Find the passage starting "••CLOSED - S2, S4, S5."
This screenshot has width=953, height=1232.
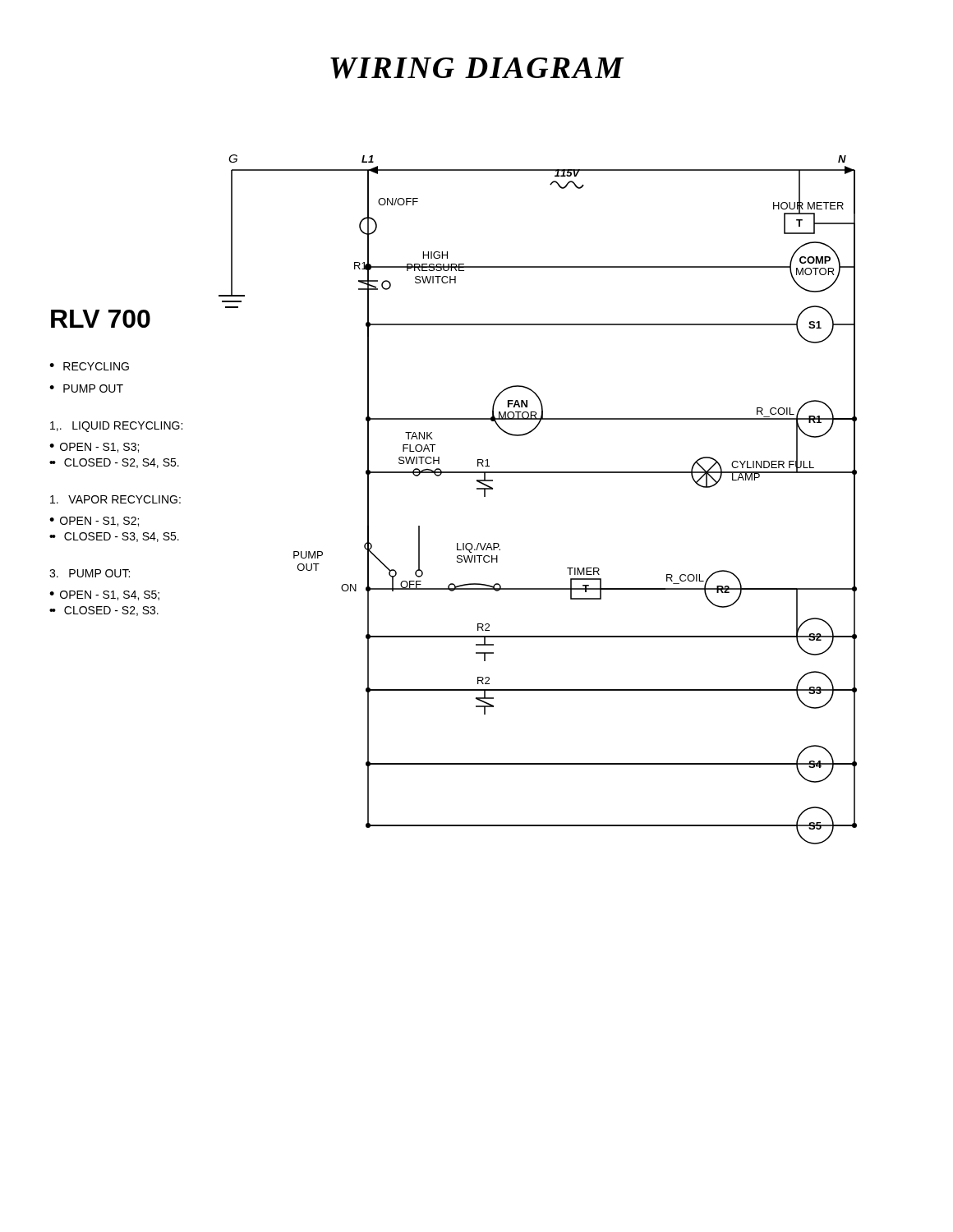pos(114,462)
